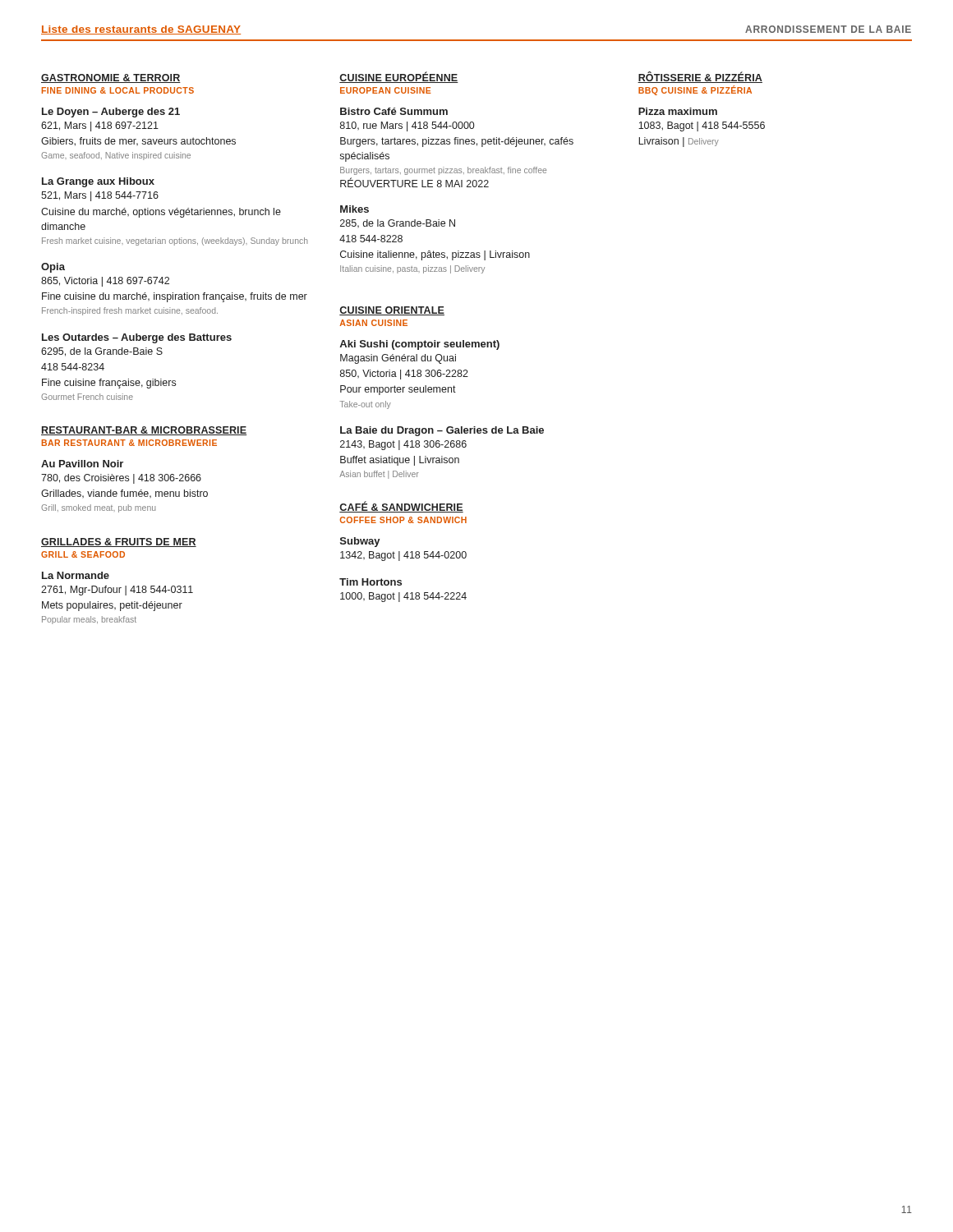Image resolution: width=953 pixels, height=1232 pixels.
Task: Click on the text block starting "RESTAURANT-BAR & MICROBRASSERIE"
Action: (178, 436)
